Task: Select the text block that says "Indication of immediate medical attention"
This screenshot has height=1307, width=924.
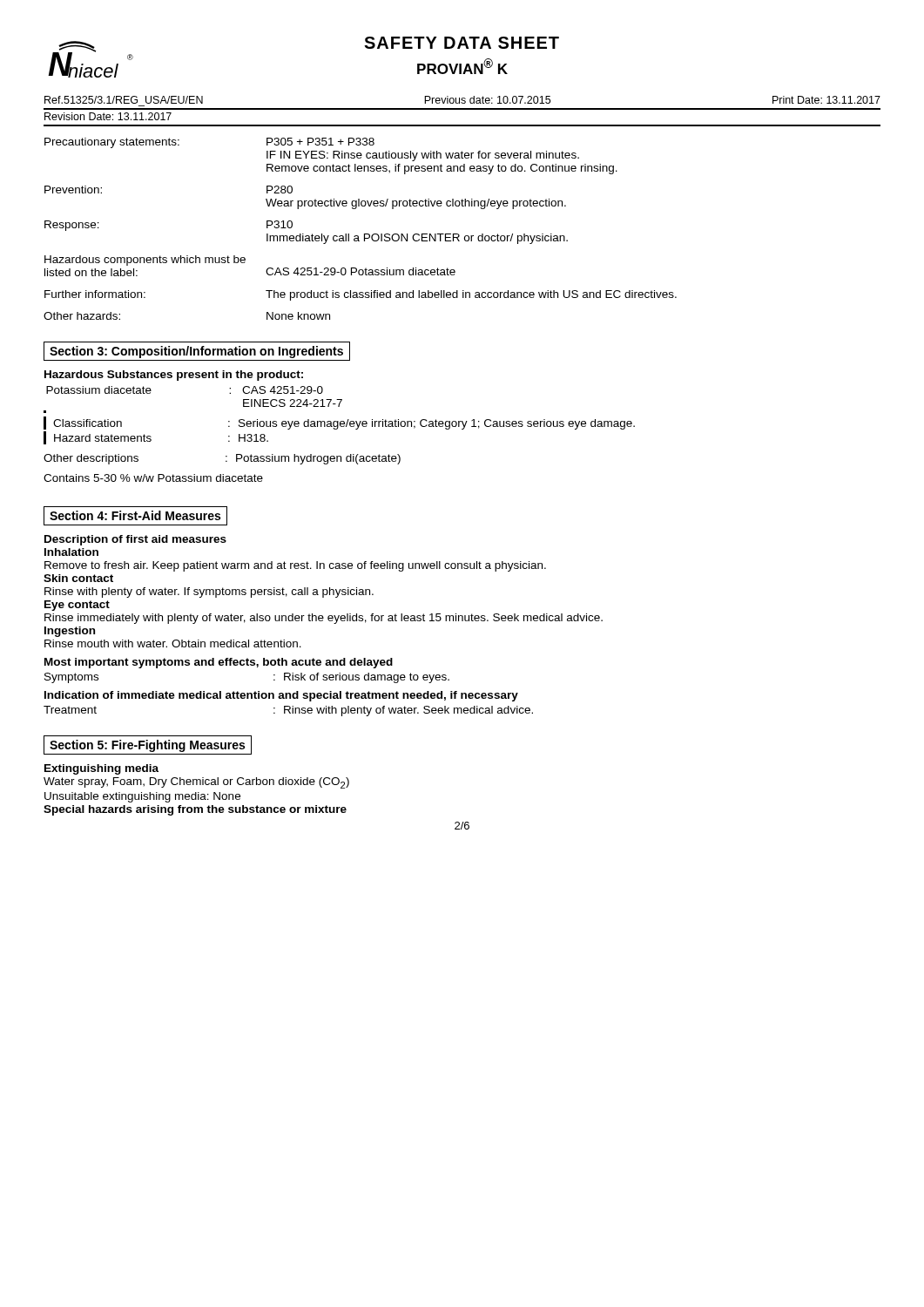Action: [x=462, y=702]
